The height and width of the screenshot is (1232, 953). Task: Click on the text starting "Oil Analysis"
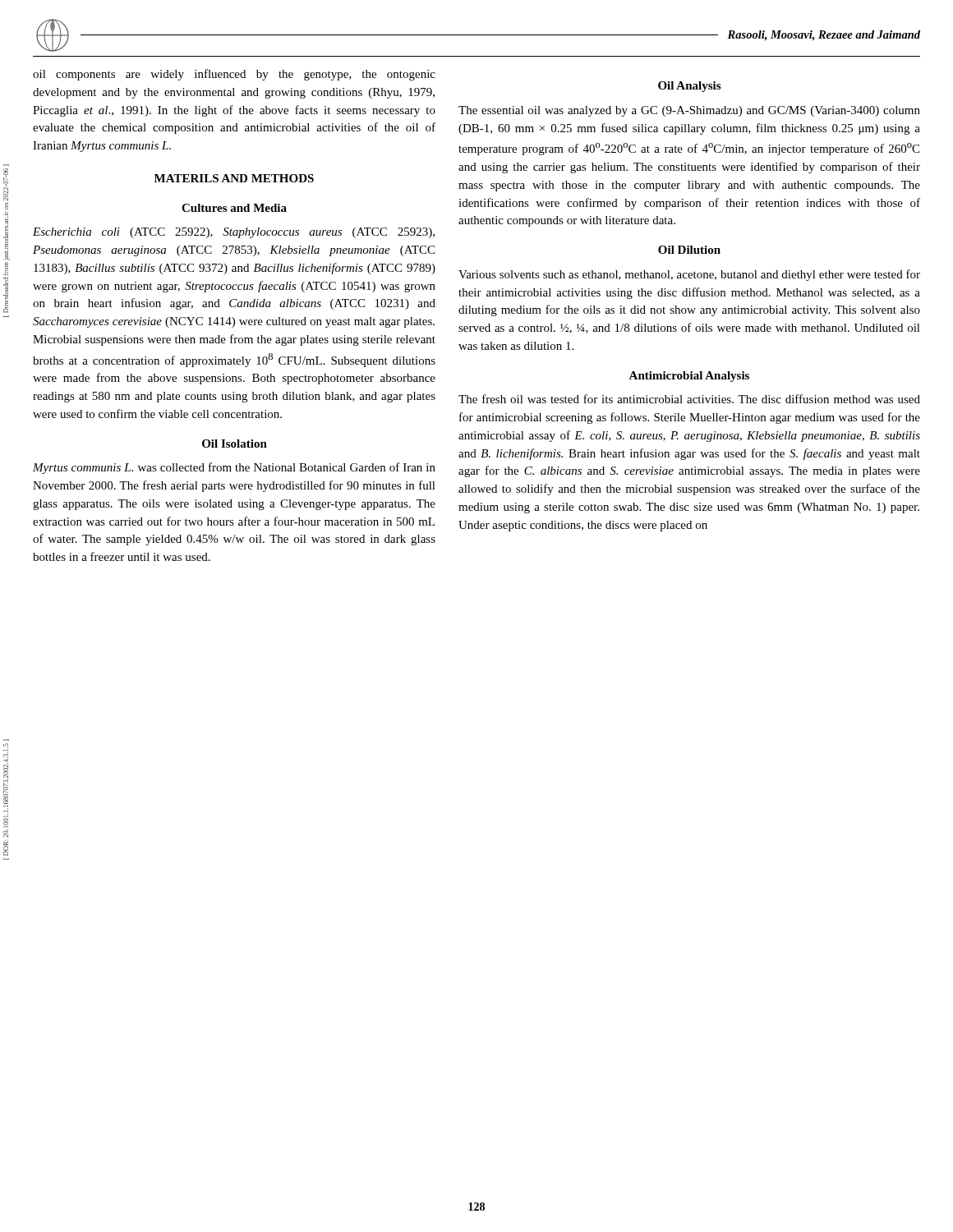coord(689,85)
